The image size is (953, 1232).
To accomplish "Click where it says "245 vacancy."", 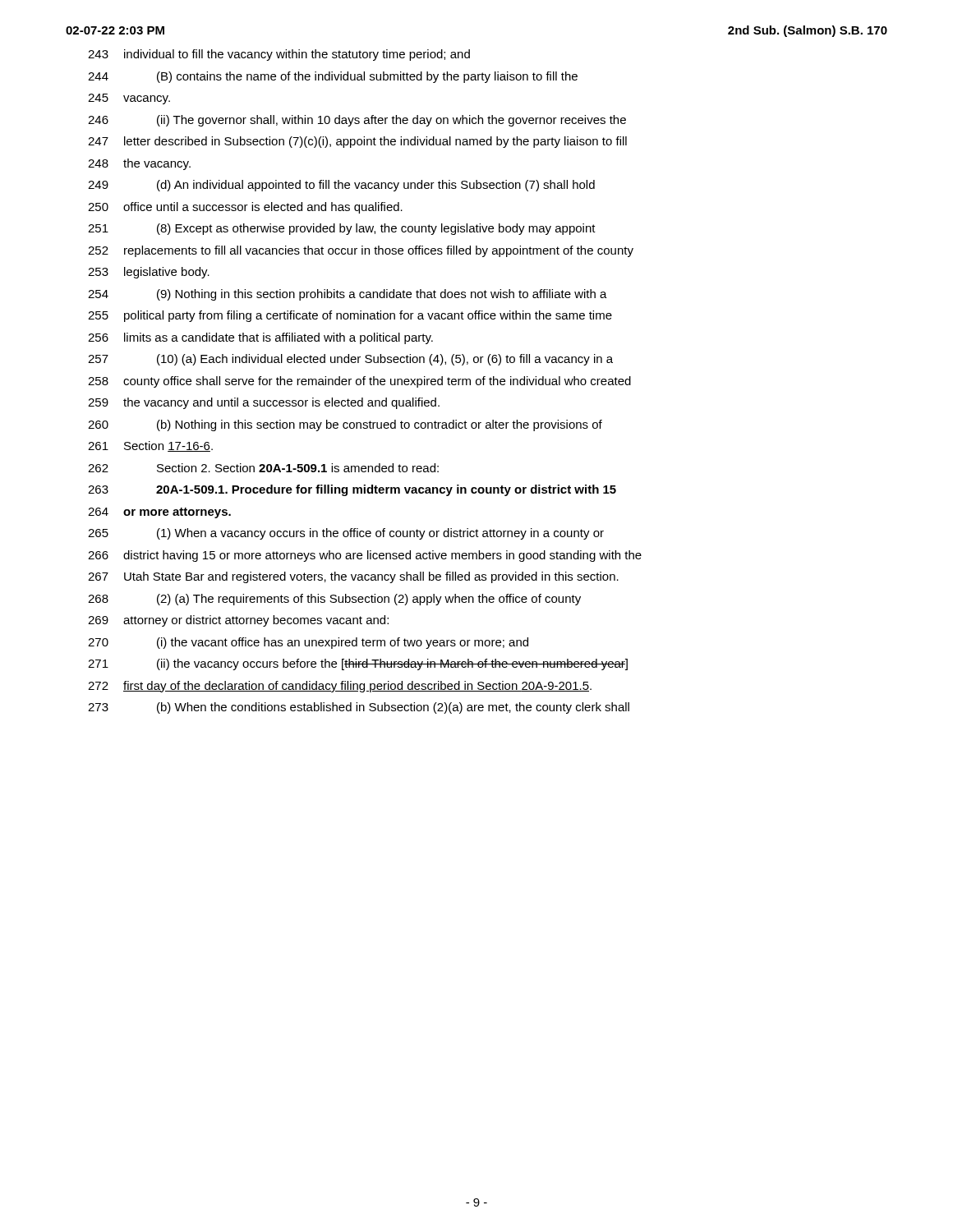I will click(129, 99).
